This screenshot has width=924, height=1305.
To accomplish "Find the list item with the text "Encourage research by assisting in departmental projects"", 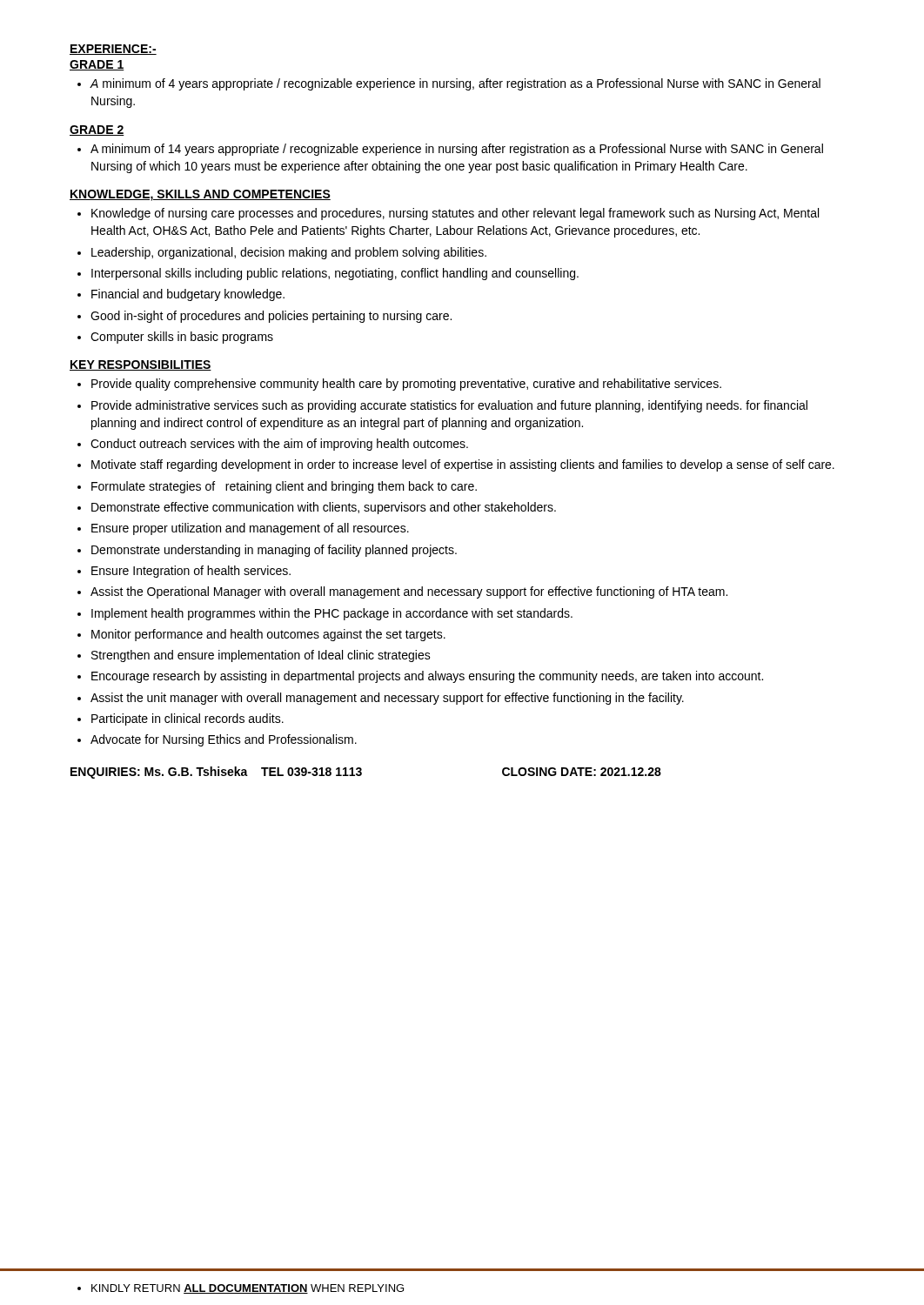I will click(x=427, y=676).
